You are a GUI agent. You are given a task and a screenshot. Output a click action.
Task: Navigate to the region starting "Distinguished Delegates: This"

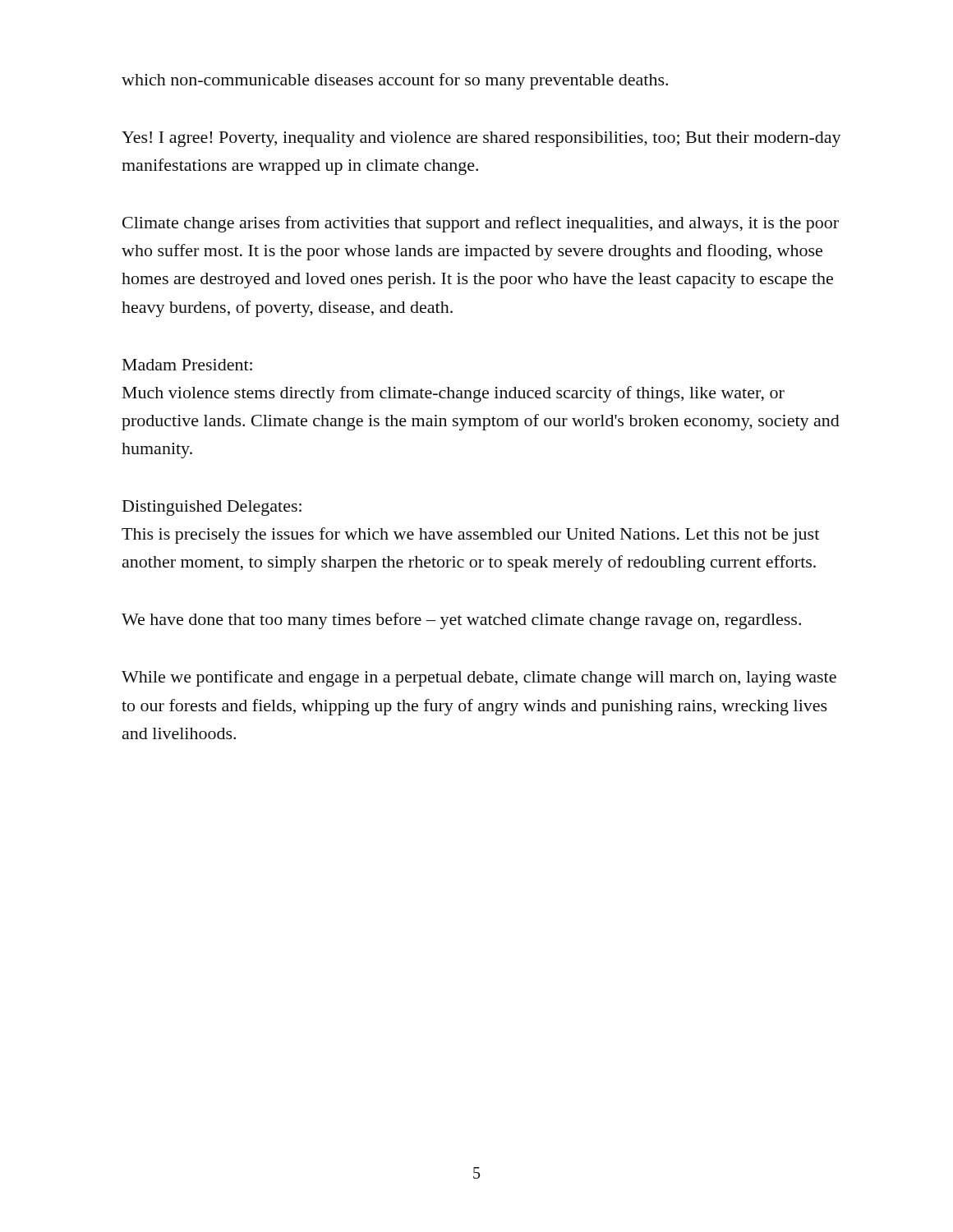(x=470, y=534)
